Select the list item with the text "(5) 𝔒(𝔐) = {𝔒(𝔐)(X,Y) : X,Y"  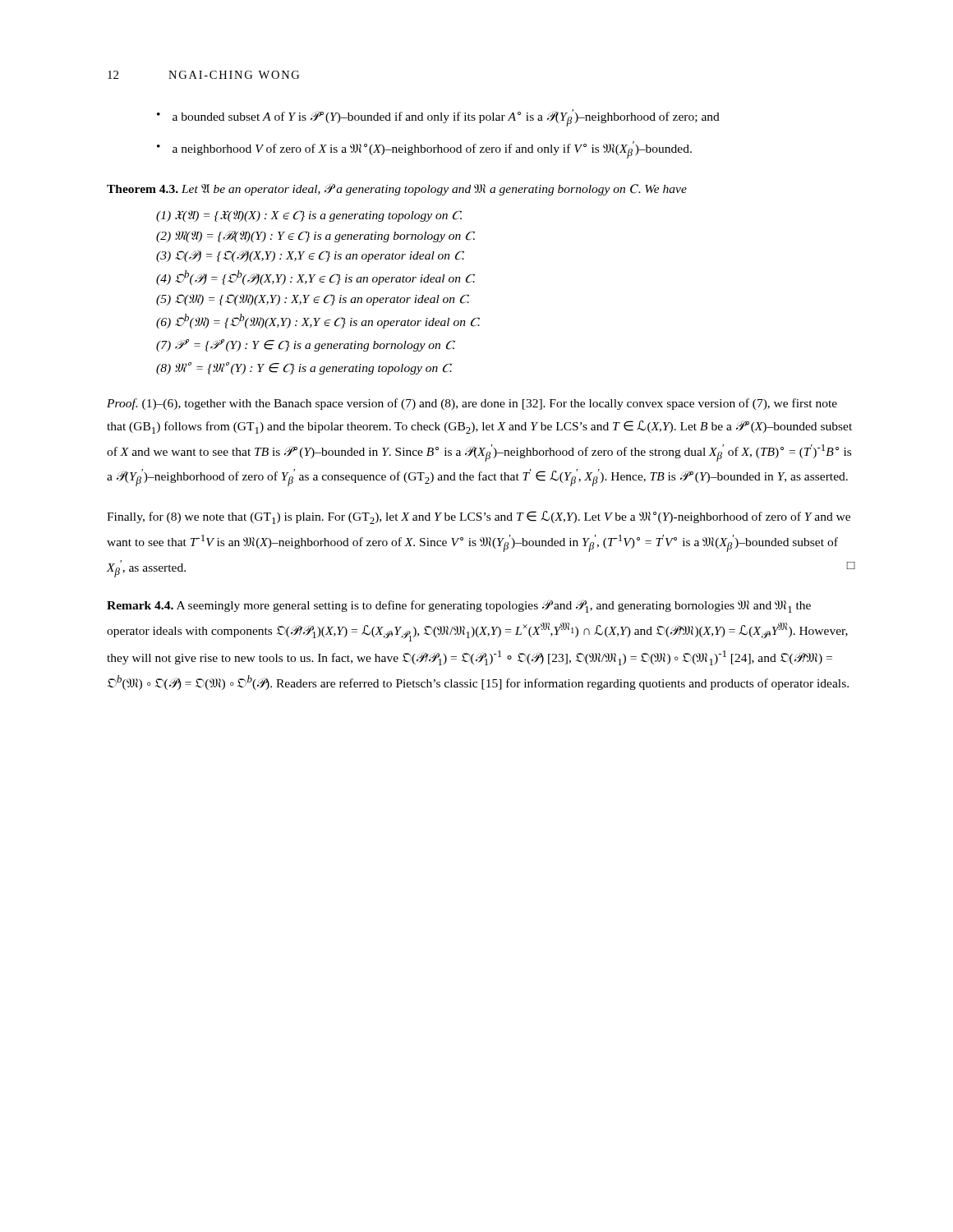313,299
